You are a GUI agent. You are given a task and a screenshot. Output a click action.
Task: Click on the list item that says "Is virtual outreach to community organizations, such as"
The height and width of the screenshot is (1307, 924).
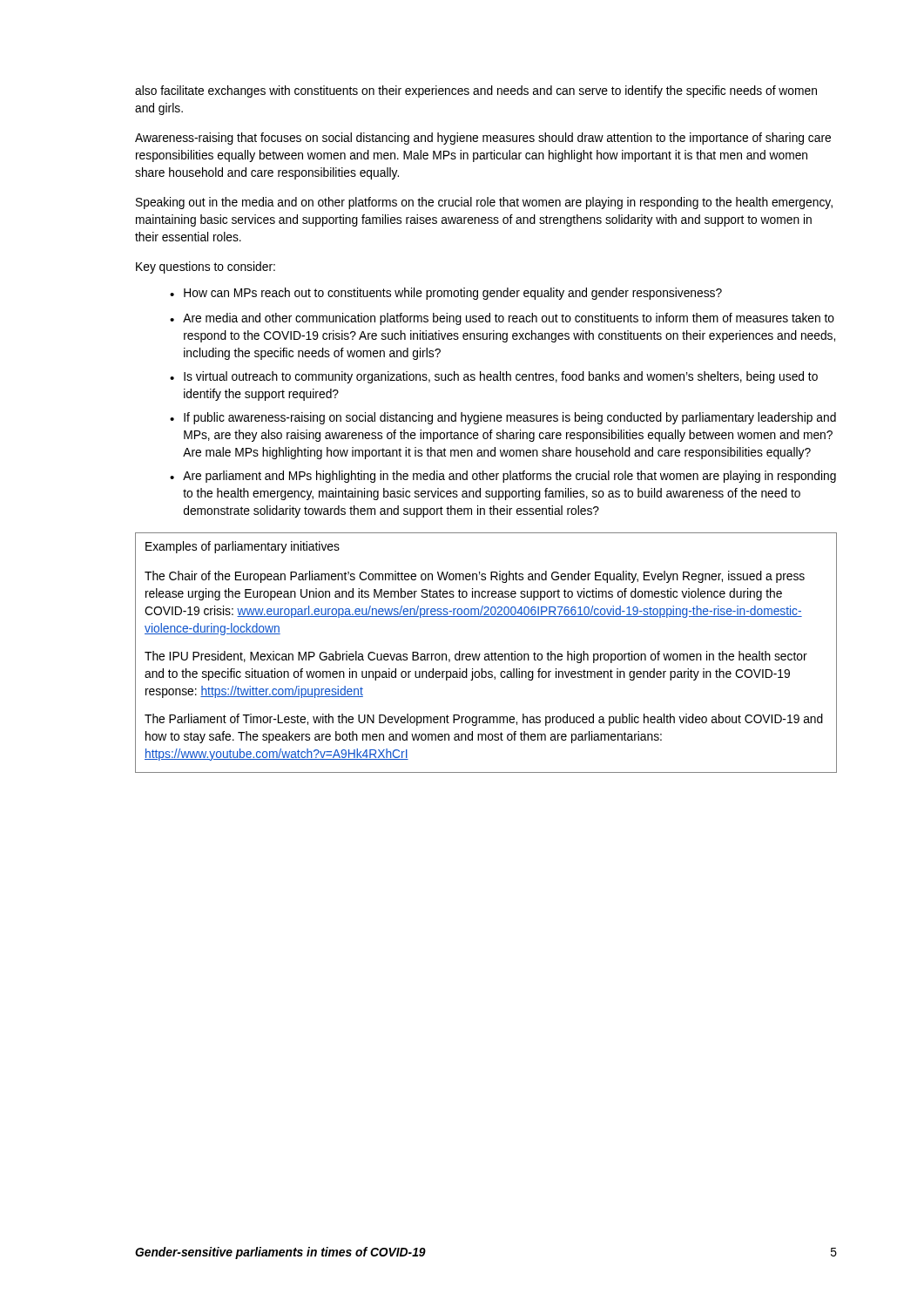(x=510, y=386)
